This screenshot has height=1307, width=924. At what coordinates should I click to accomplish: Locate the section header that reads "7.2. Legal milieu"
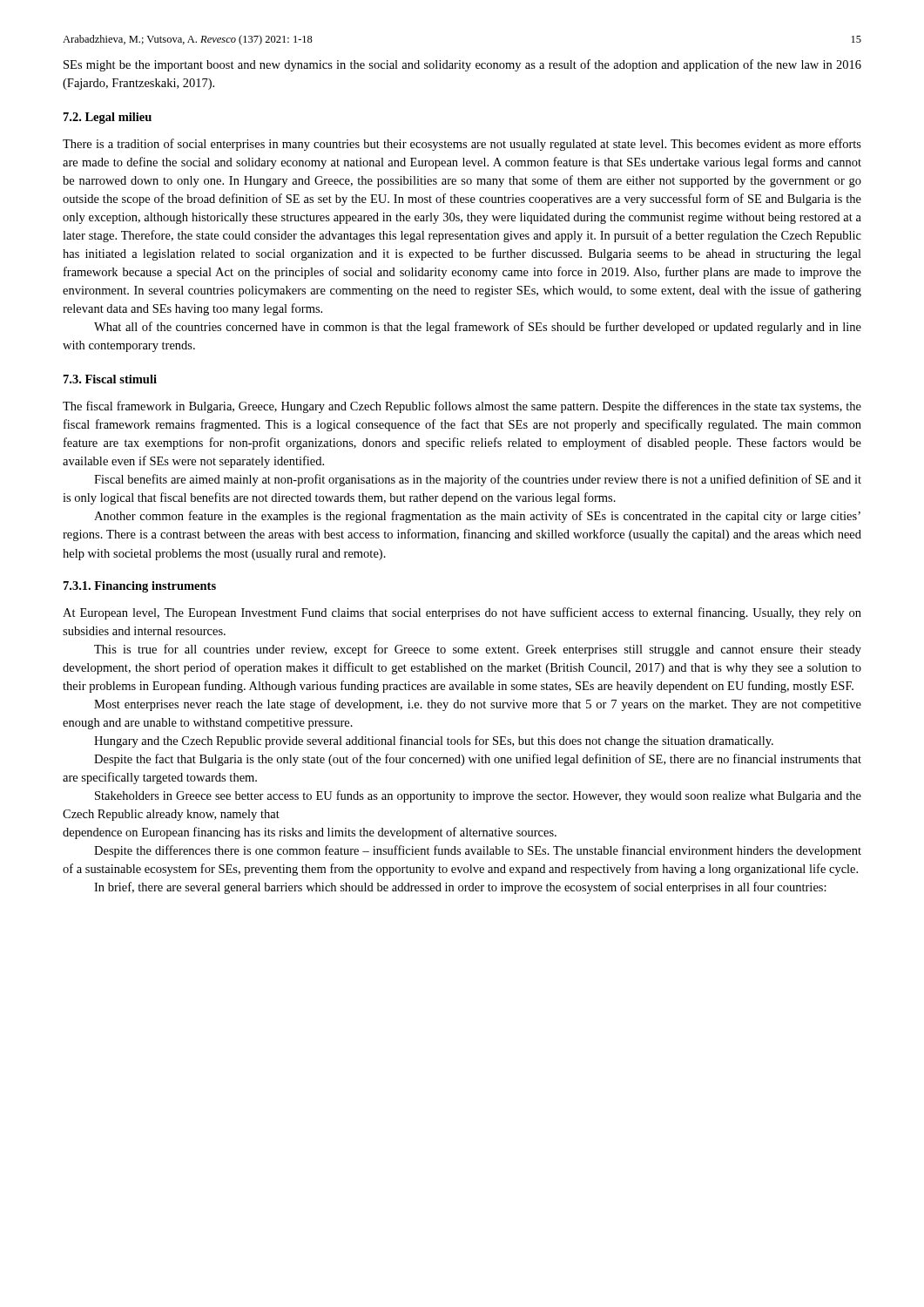coord(107,117)
